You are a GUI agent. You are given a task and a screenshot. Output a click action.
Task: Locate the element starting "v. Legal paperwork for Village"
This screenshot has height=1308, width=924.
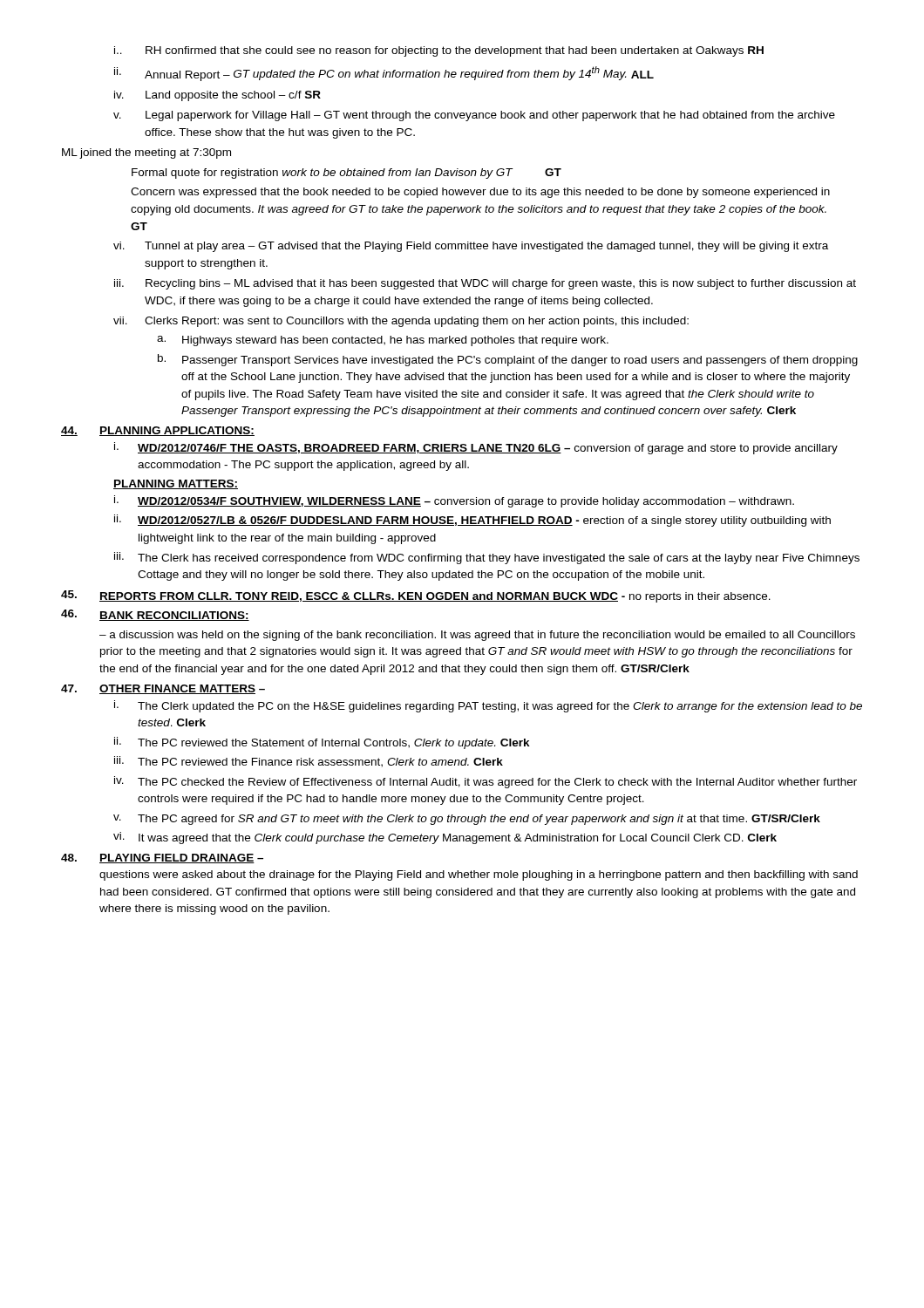click(488, 124)
